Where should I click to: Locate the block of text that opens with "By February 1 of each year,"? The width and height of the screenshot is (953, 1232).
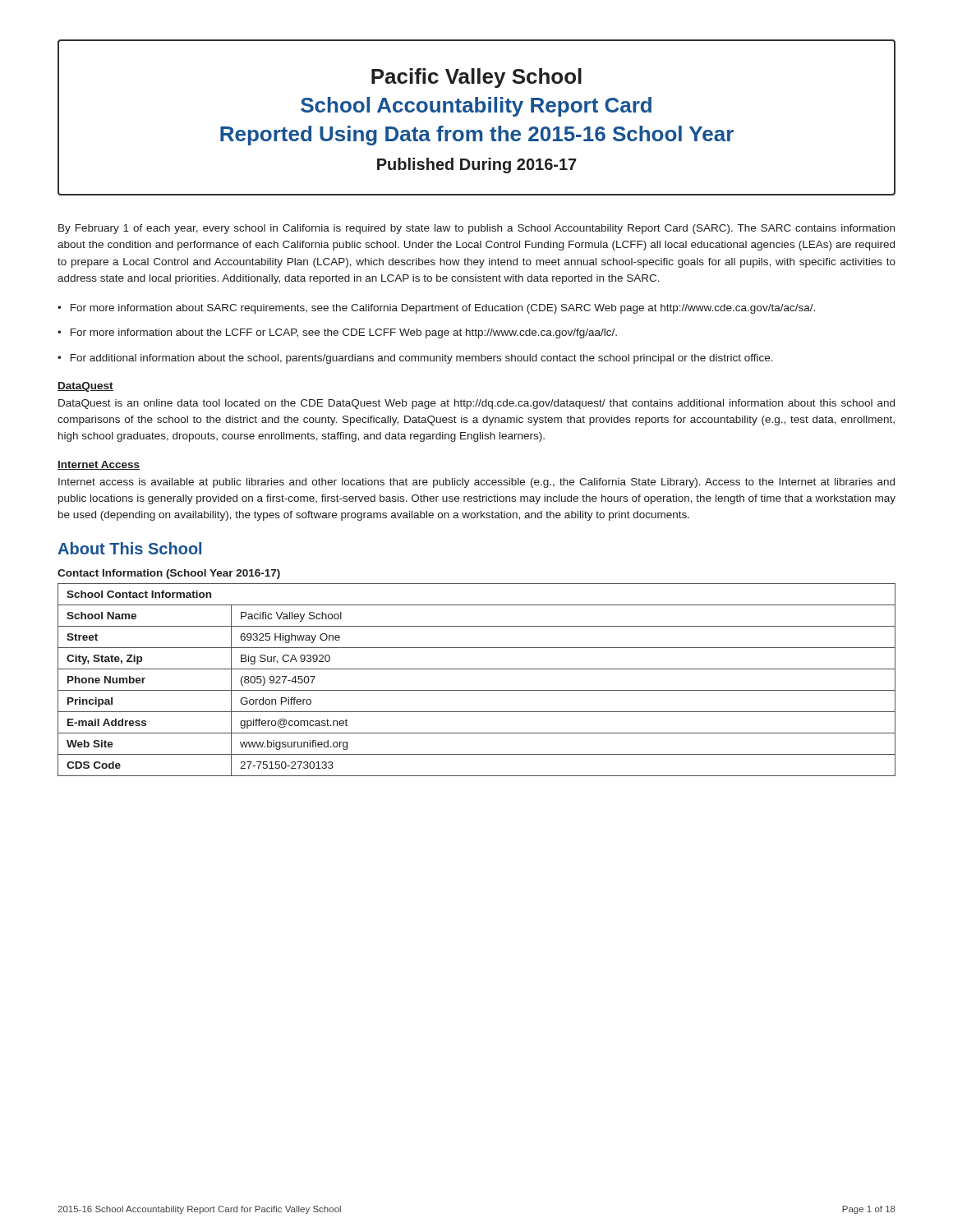[476, 253]
